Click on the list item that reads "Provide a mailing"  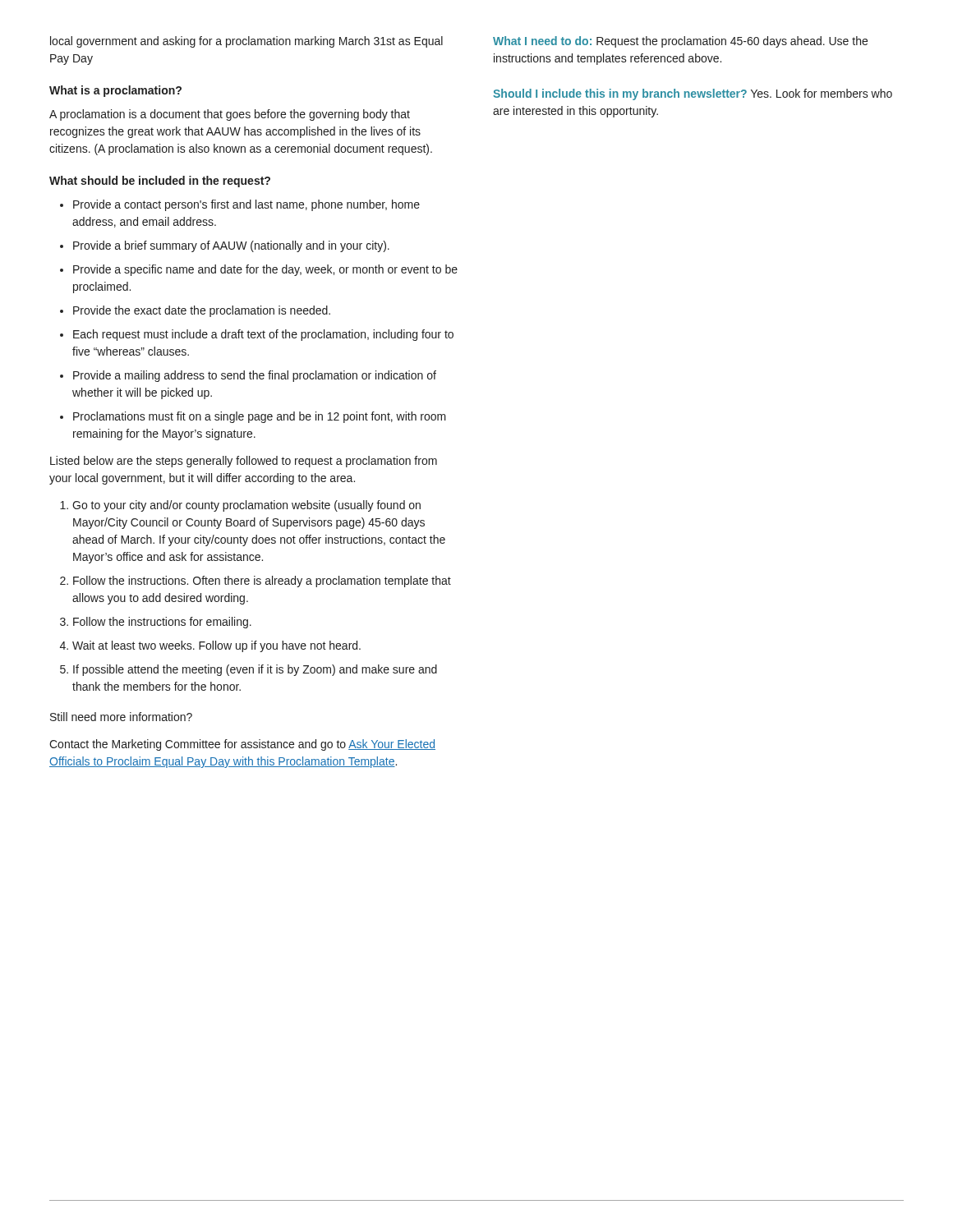pos(254,384)
